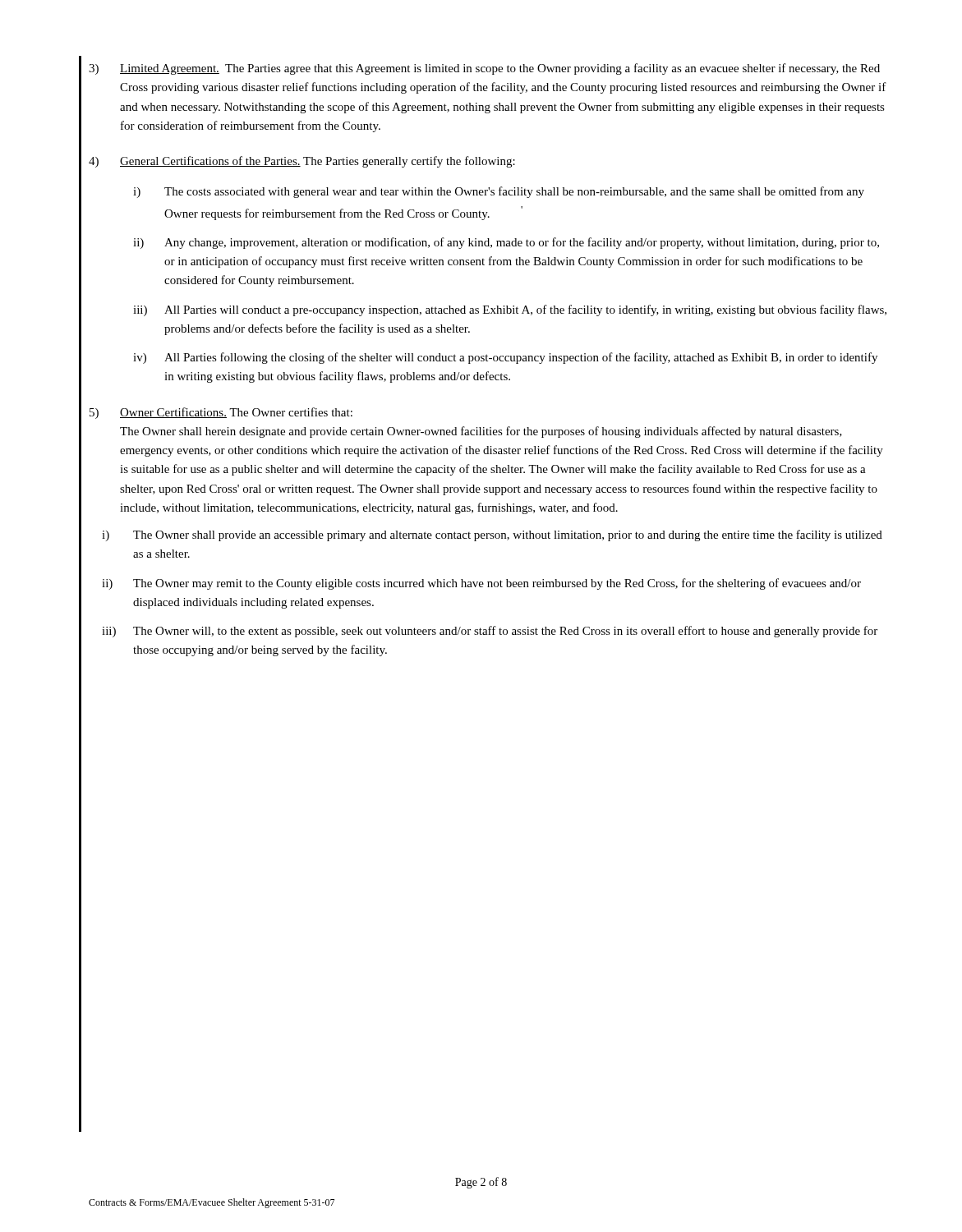The height and width of the screenshot is (1232, 962).
Task: Locate the region starting "iv) All Parties following the closing"
Action: coord(511,367)
